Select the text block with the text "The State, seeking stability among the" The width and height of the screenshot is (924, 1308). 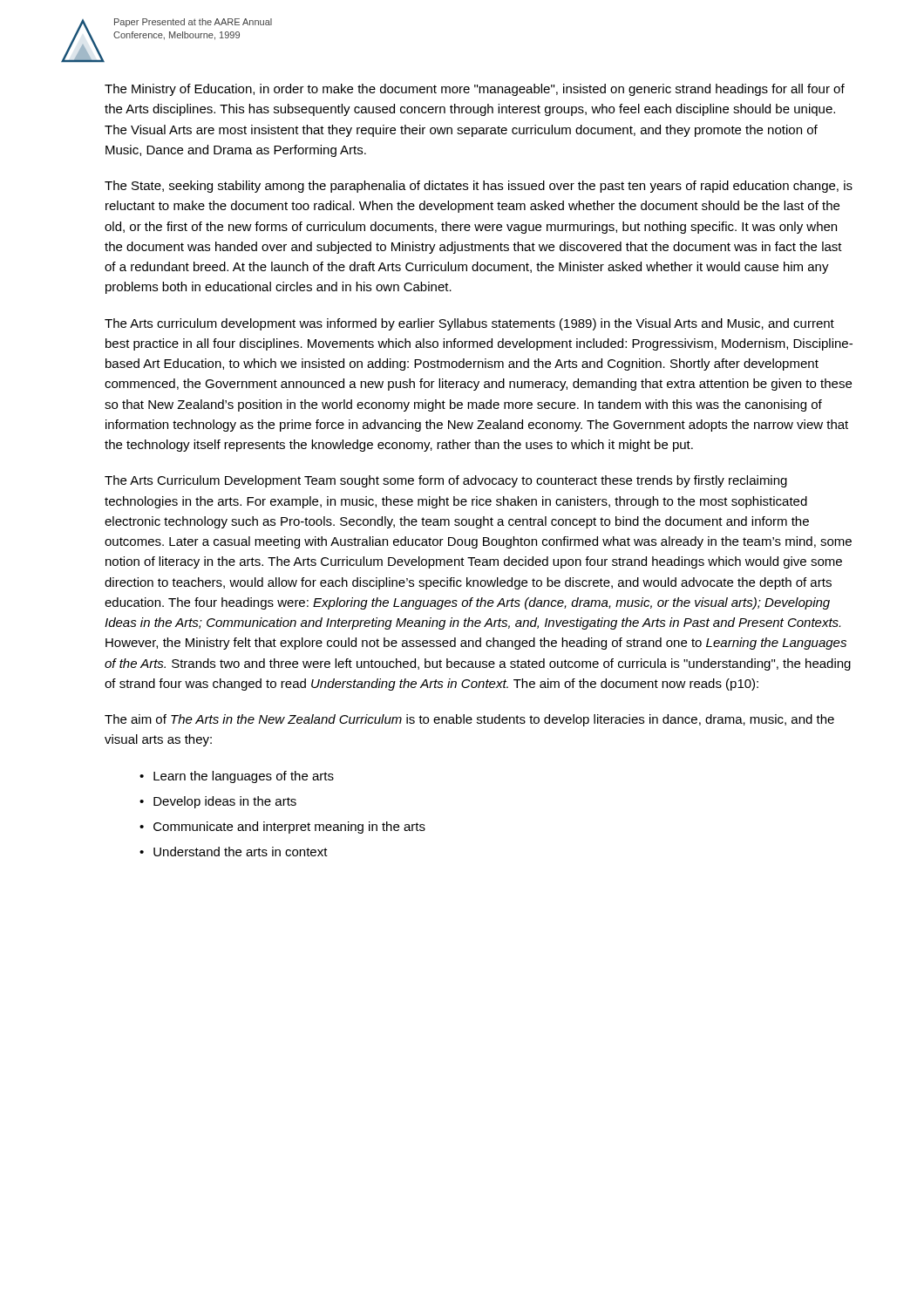(x=479, y=236)
